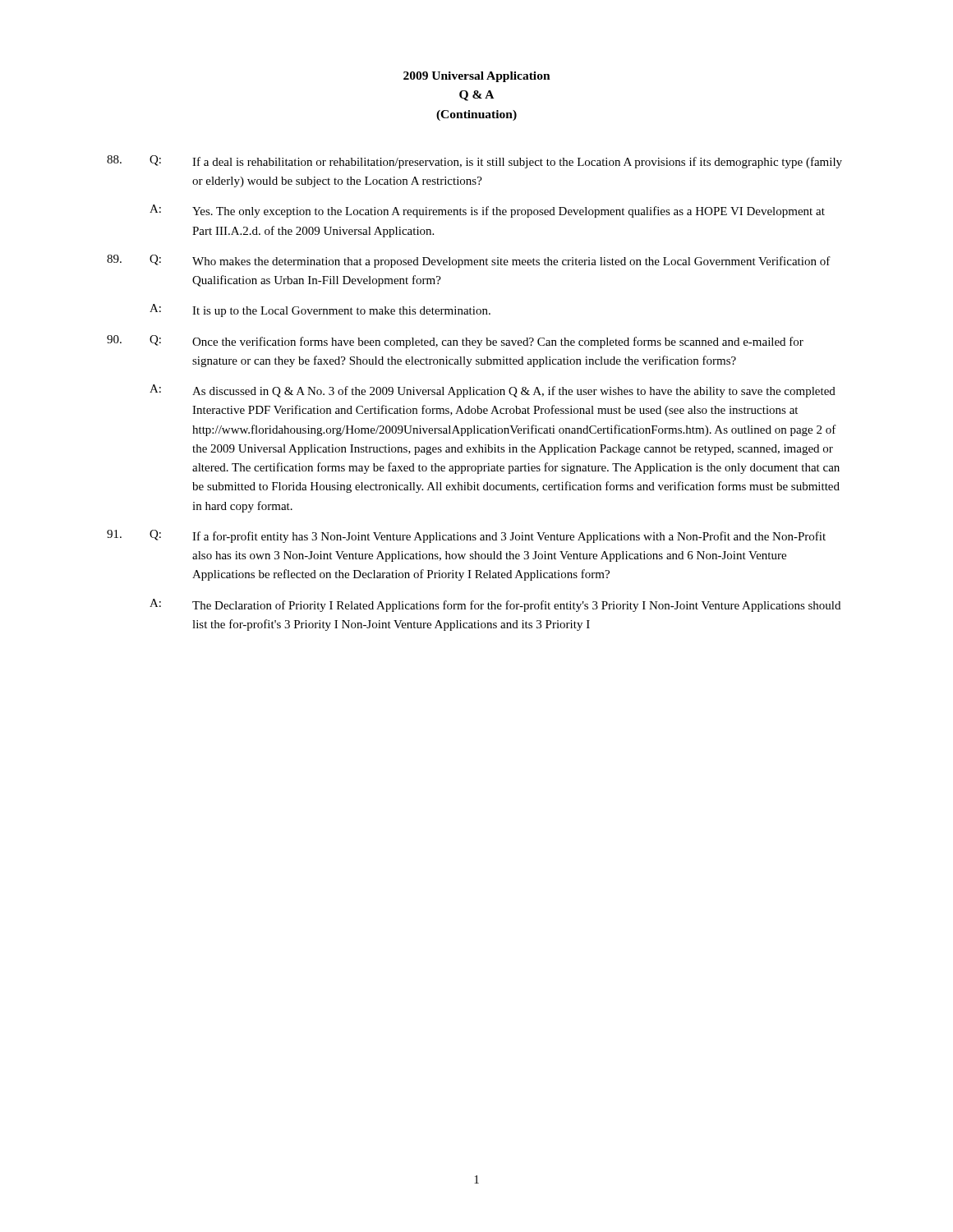Select the text starting "A: Yes. The only exception to"
953x1232 pixels.
point(476,221)
